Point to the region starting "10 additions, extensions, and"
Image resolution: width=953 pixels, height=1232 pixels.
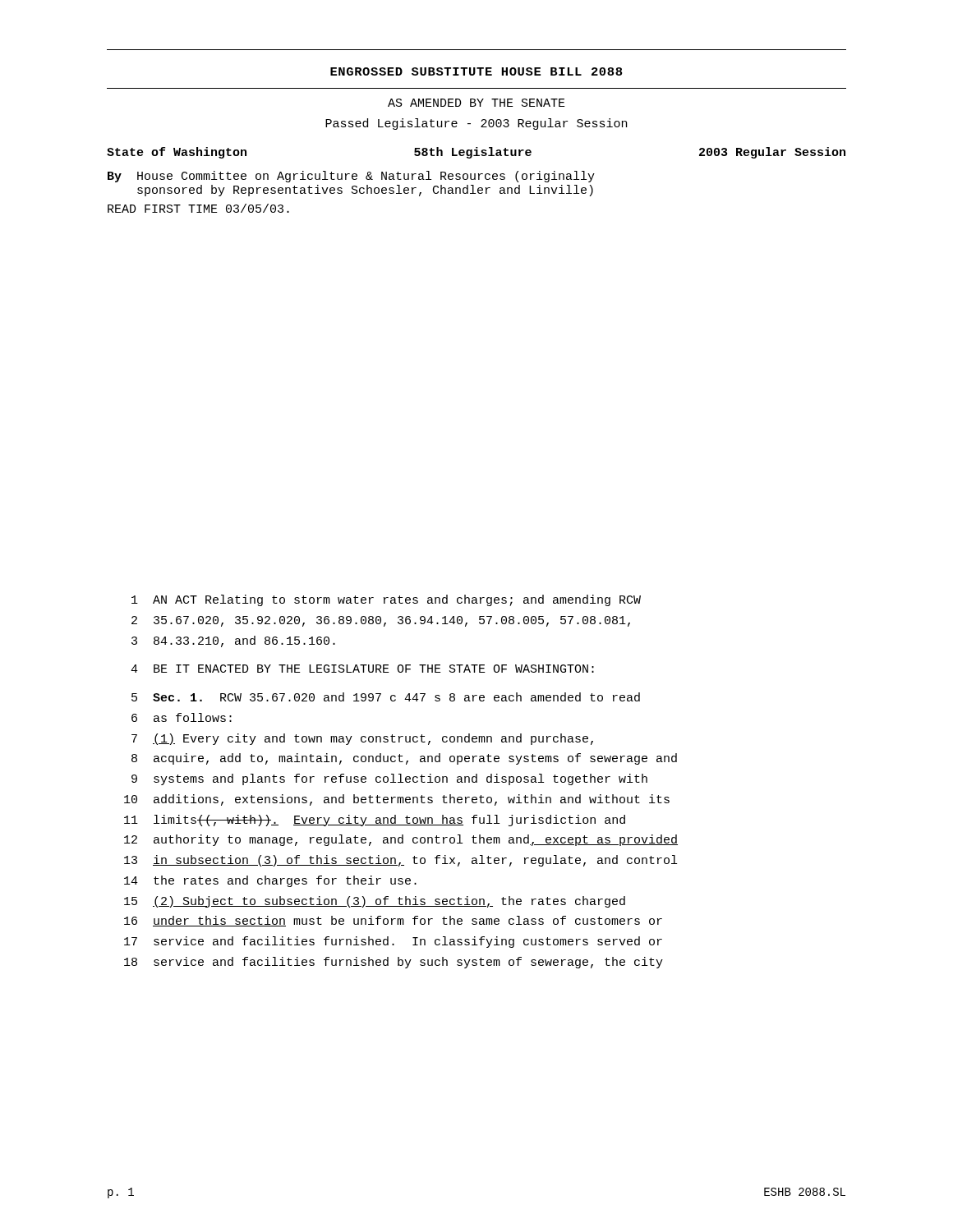[476, 801]
